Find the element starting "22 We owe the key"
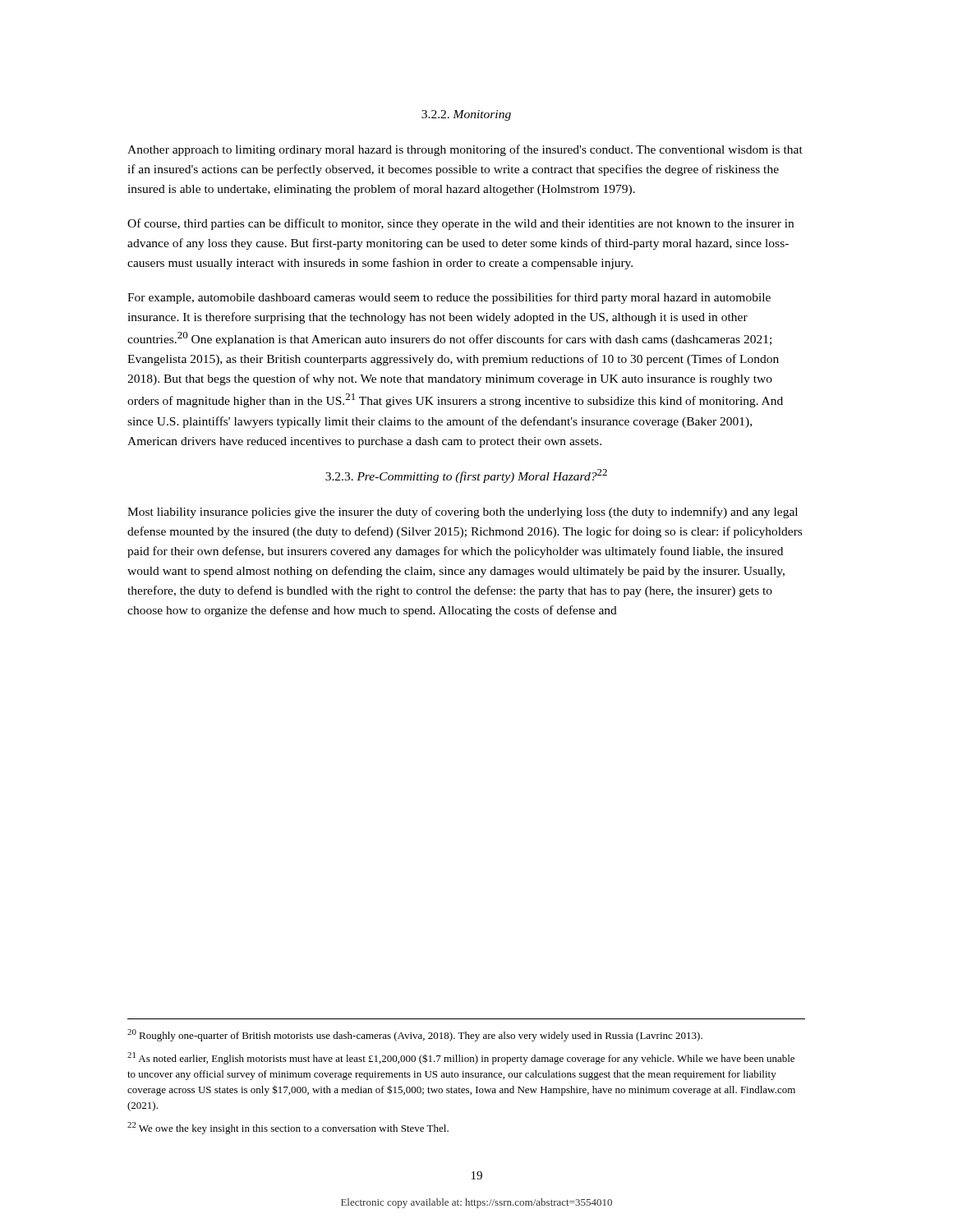The height and width of the screenshot is (1232, 953). pyautogui.click(x=288, y=1127)
